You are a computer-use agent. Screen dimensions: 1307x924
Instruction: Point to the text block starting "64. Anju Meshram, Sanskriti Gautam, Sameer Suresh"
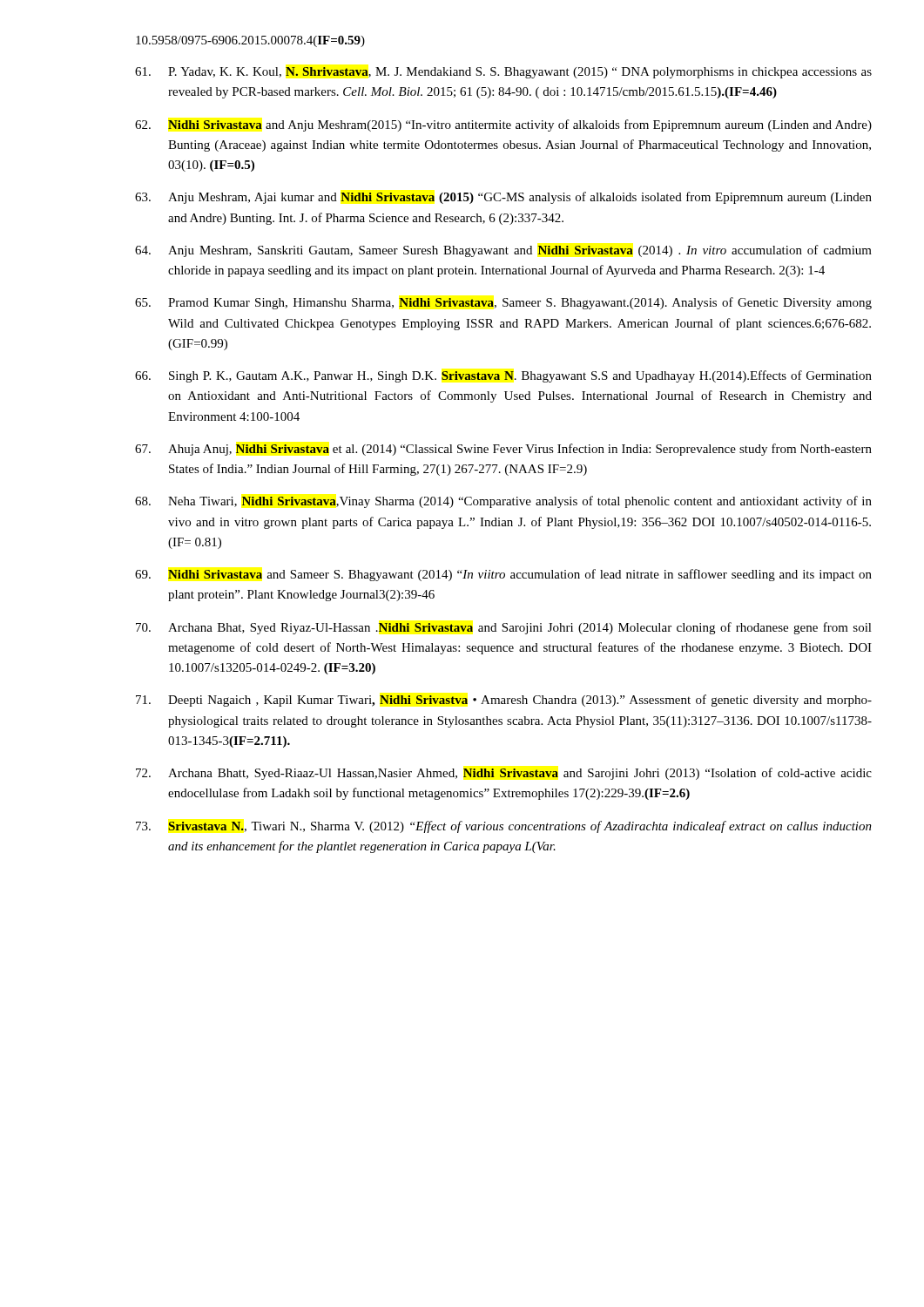pyautogui.click(x=503, y=260)
